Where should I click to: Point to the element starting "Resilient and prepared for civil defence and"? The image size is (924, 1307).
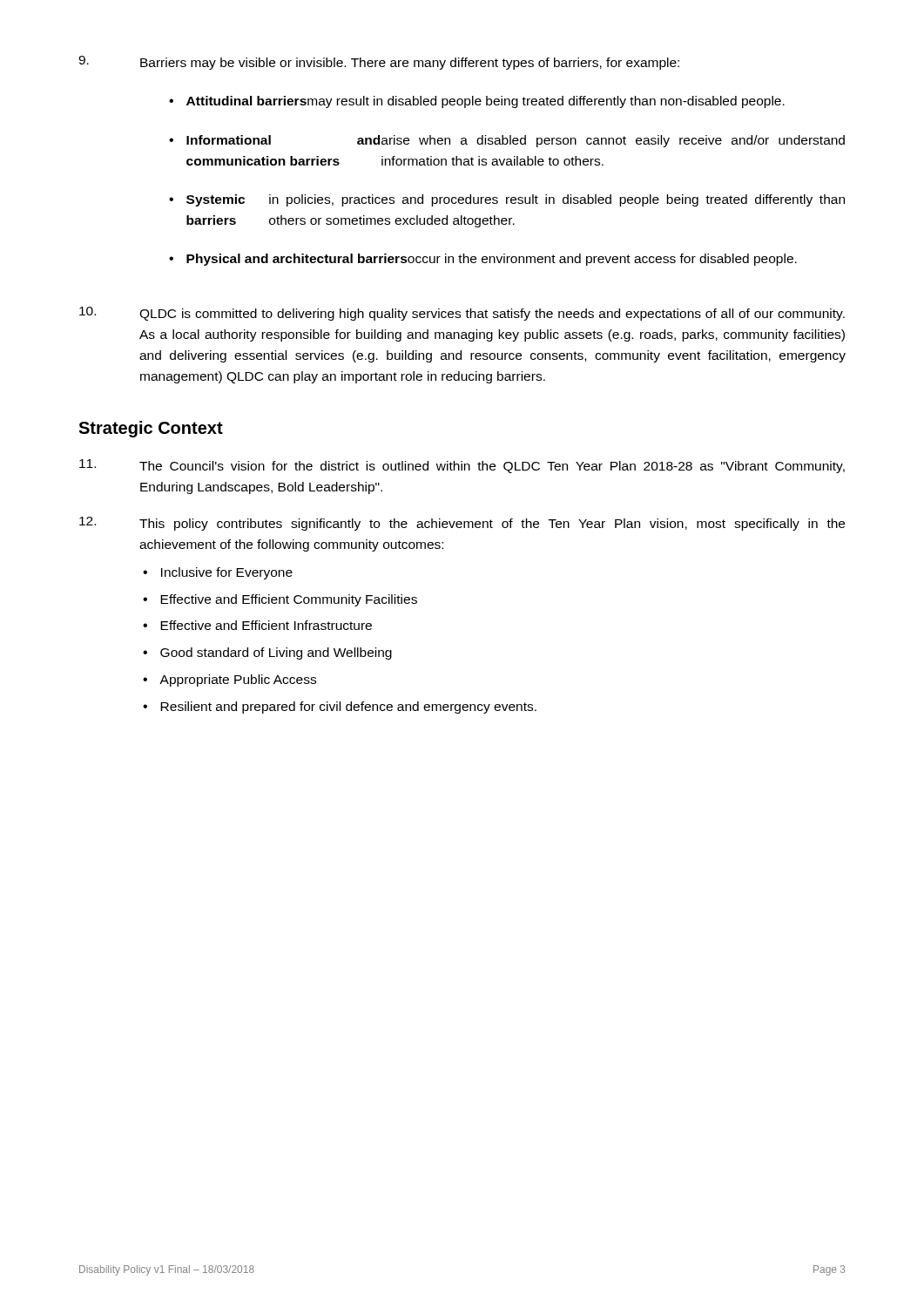pyautogui.click(x=349, y=706)
